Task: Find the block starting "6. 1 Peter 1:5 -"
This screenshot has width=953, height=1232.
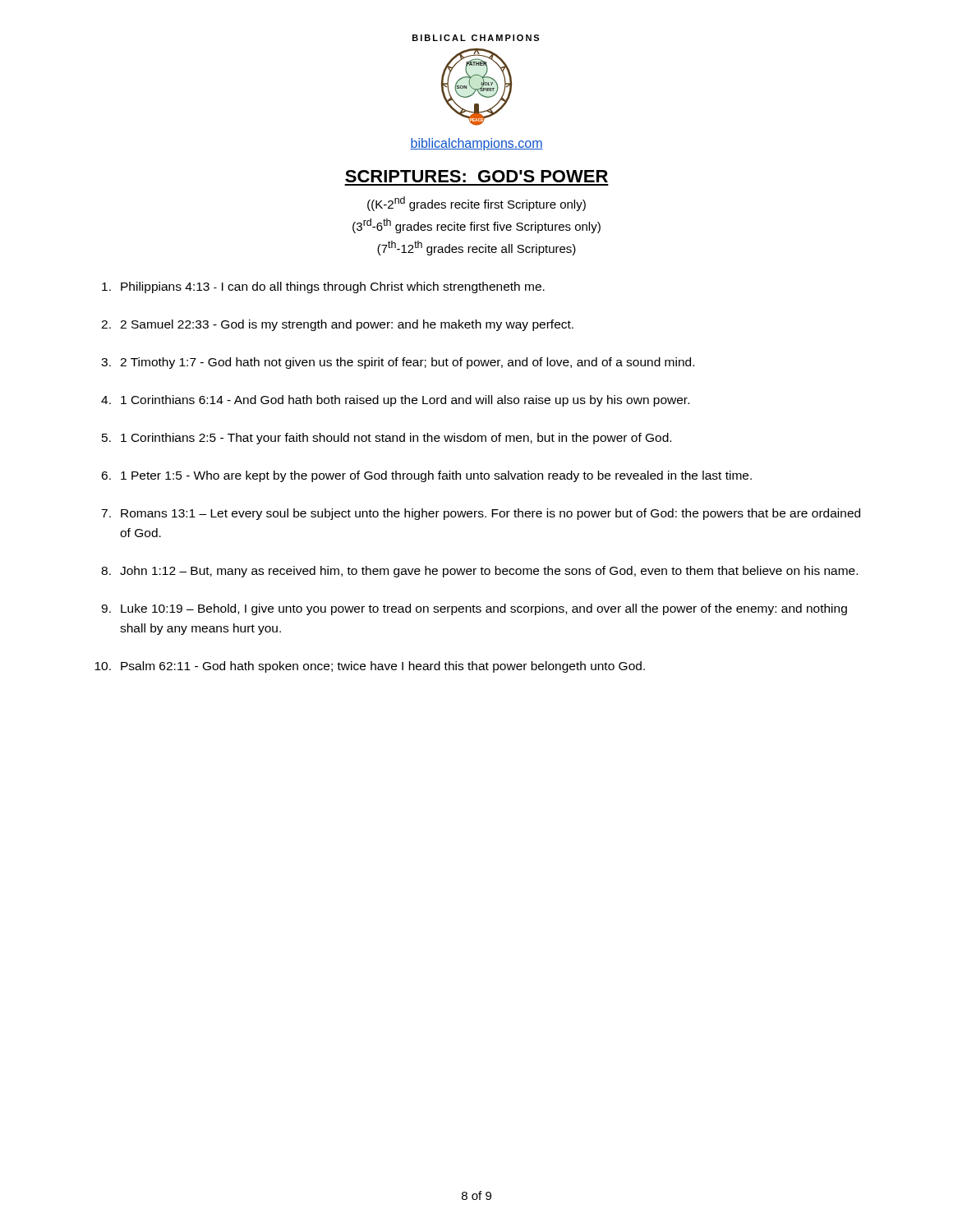Action: pos(476,476)
